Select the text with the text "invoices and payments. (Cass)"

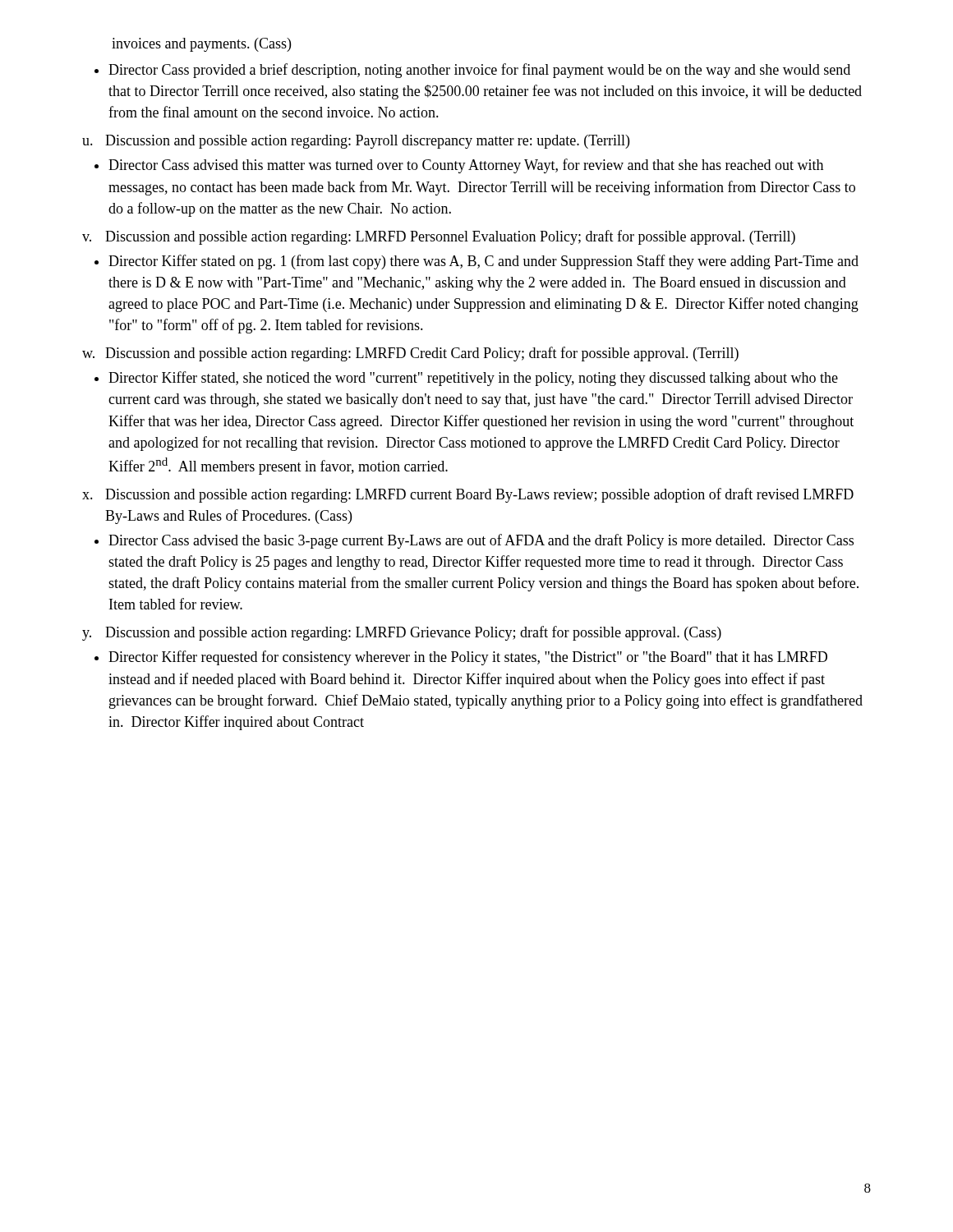[x=202, y=44]
